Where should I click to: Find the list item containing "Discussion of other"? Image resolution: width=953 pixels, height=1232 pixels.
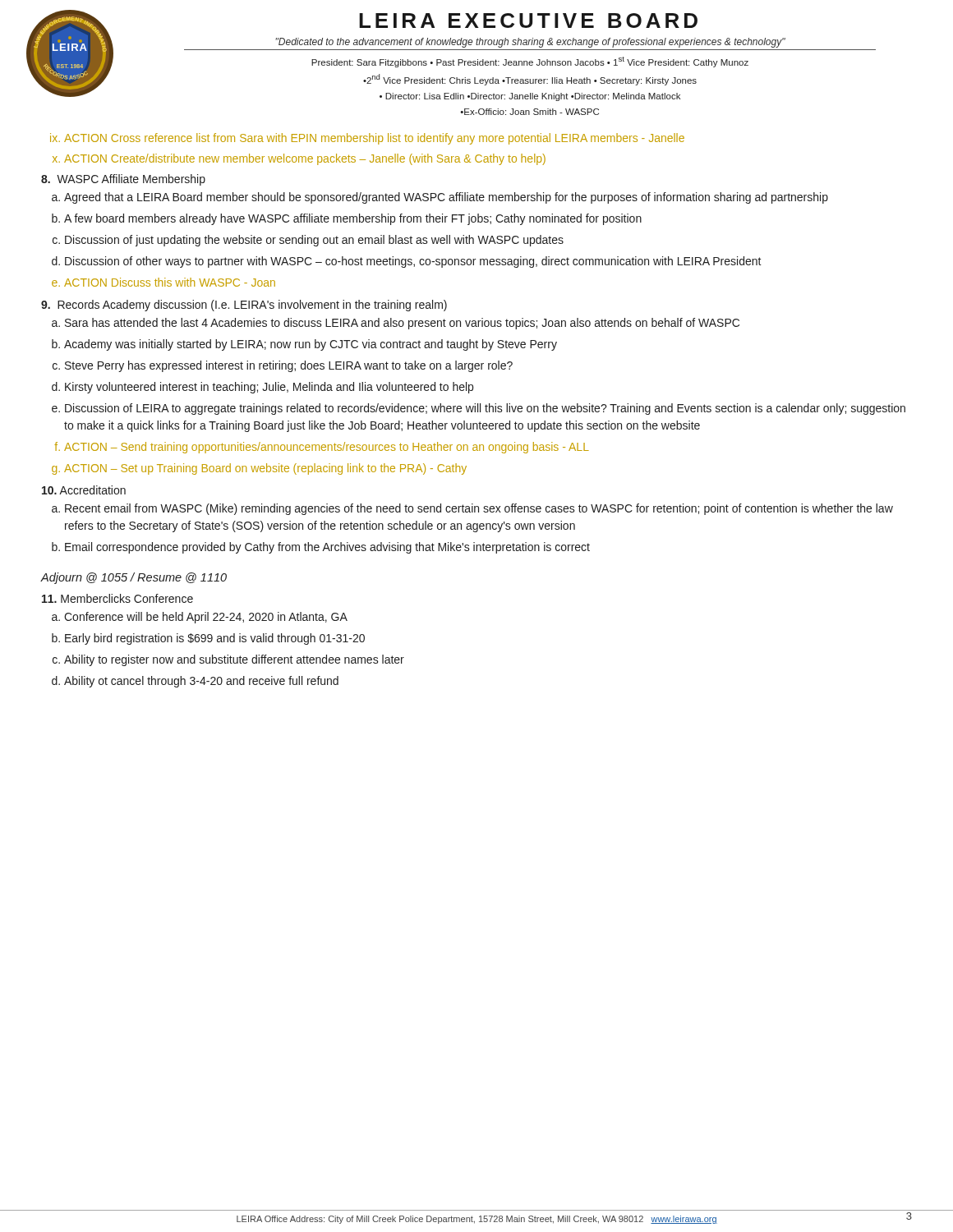413,261
